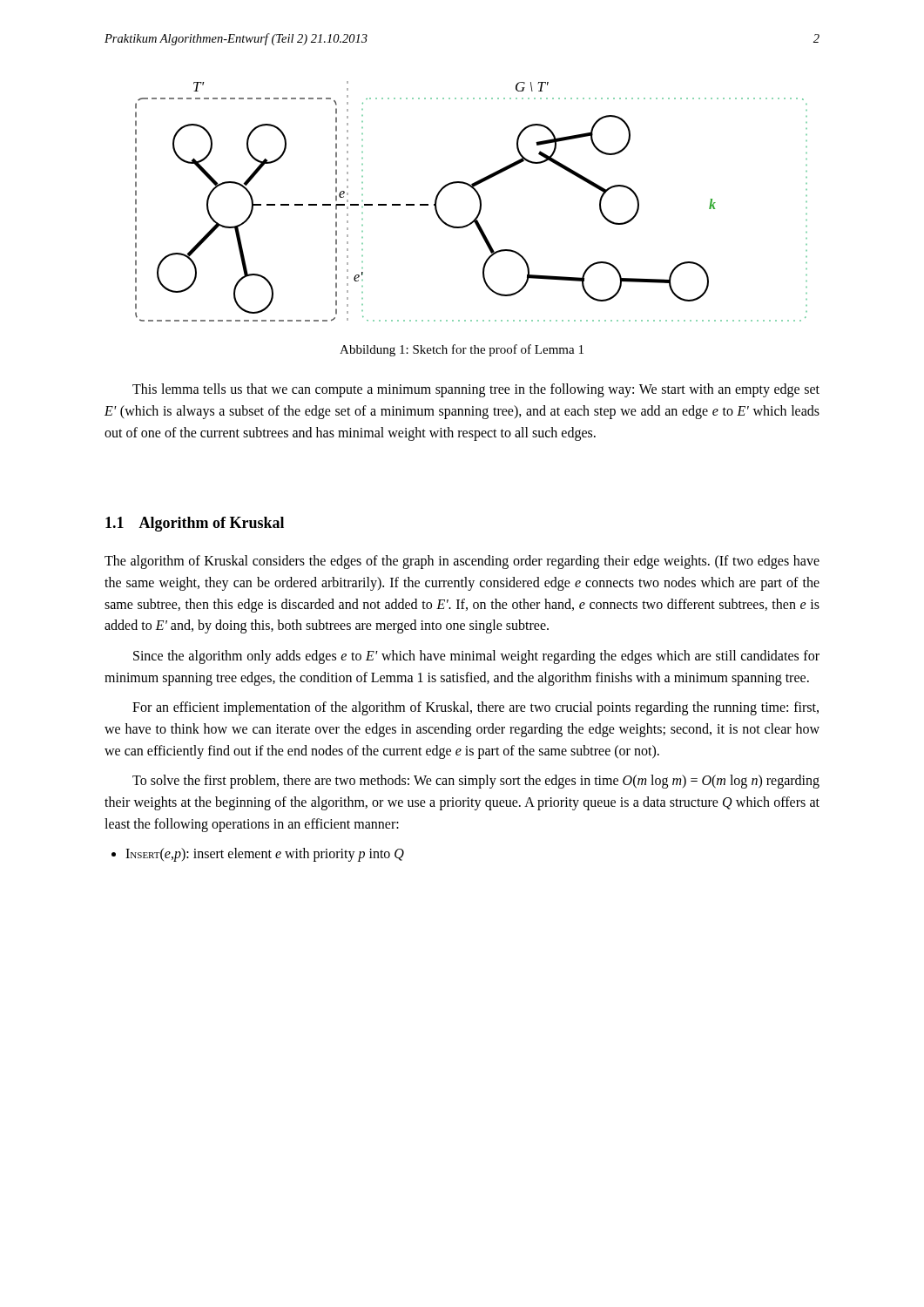Click on the list item with the text "Insert(e,p): insert element"
The height and width of the screenshot is (1307, 924).
265,853
